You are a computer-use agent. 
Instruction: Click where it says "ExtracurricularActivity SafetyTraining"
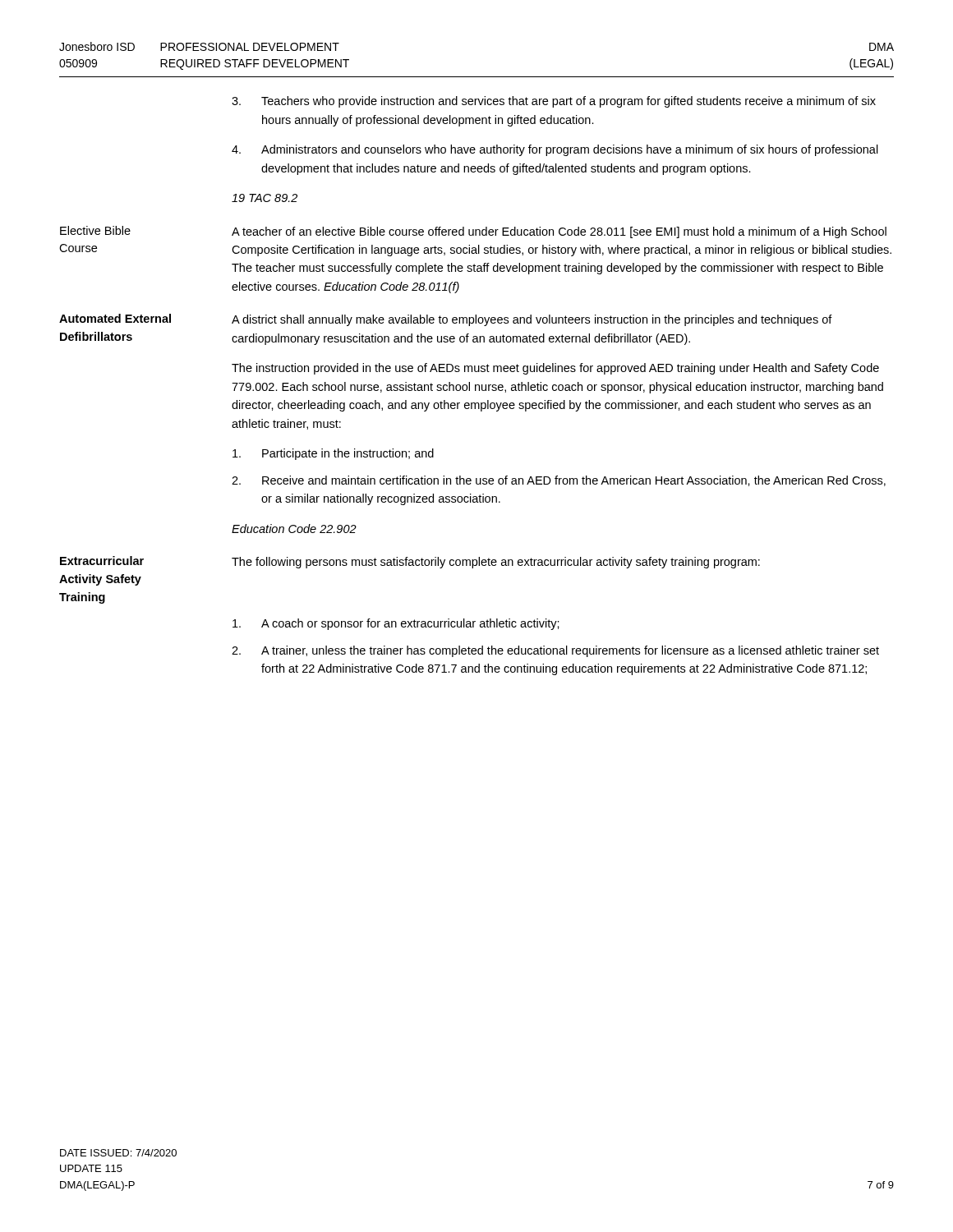pyautogui.click(x=102, y=579)
